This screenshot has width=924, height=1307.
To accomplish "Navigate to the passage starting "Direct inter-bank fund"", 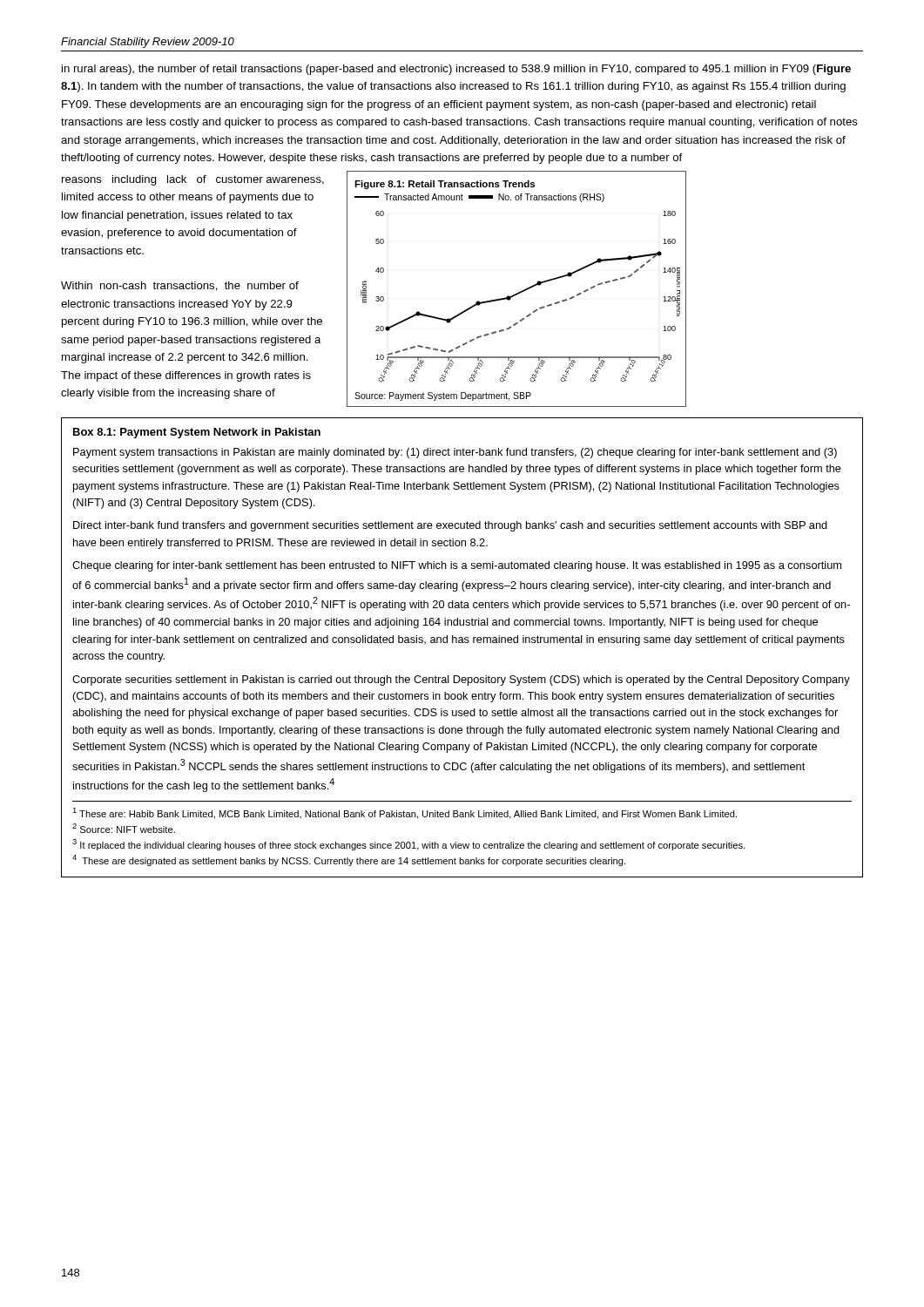I will (450, 534).
